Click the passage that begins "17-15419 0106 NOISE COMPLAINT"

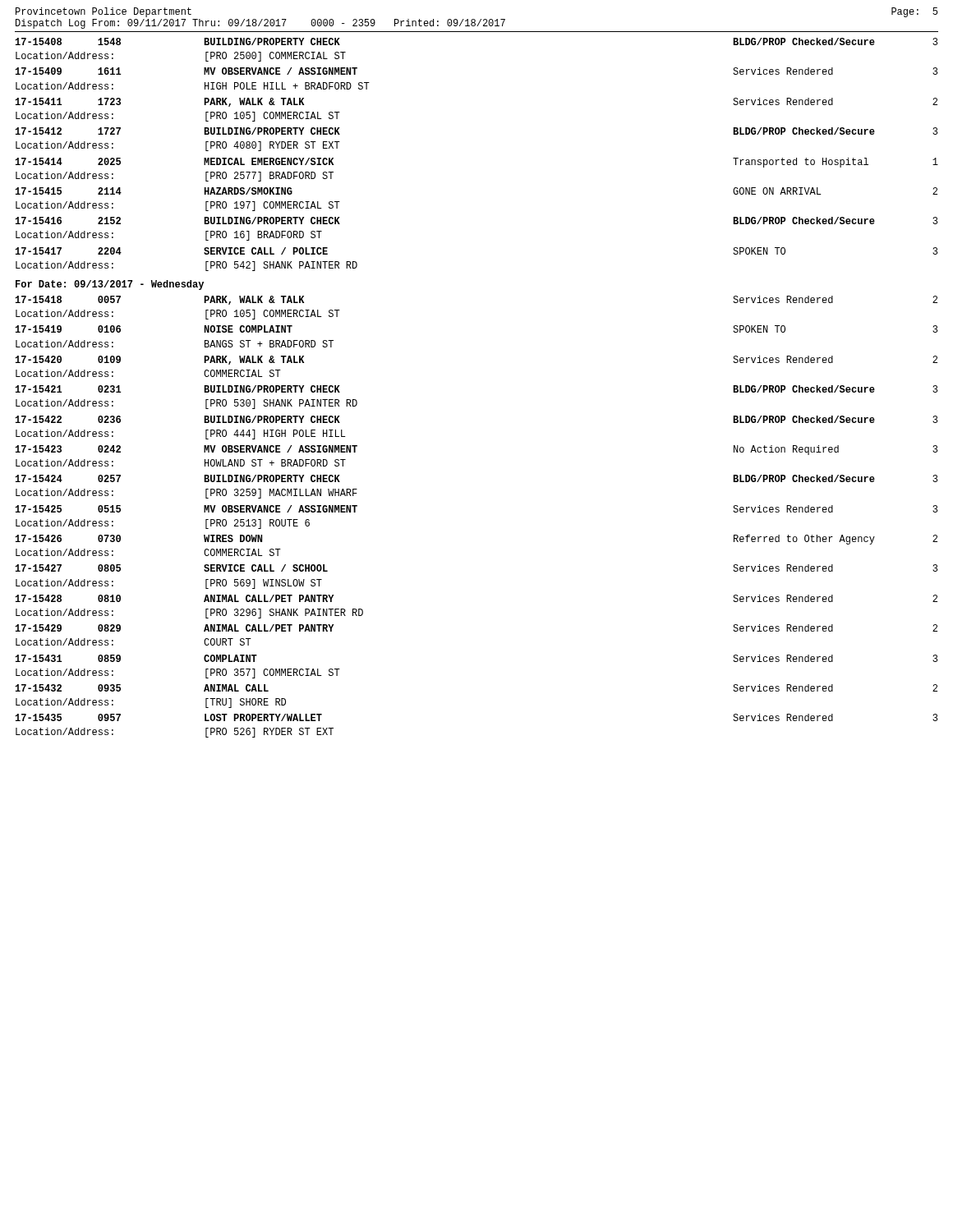point(35,329)
